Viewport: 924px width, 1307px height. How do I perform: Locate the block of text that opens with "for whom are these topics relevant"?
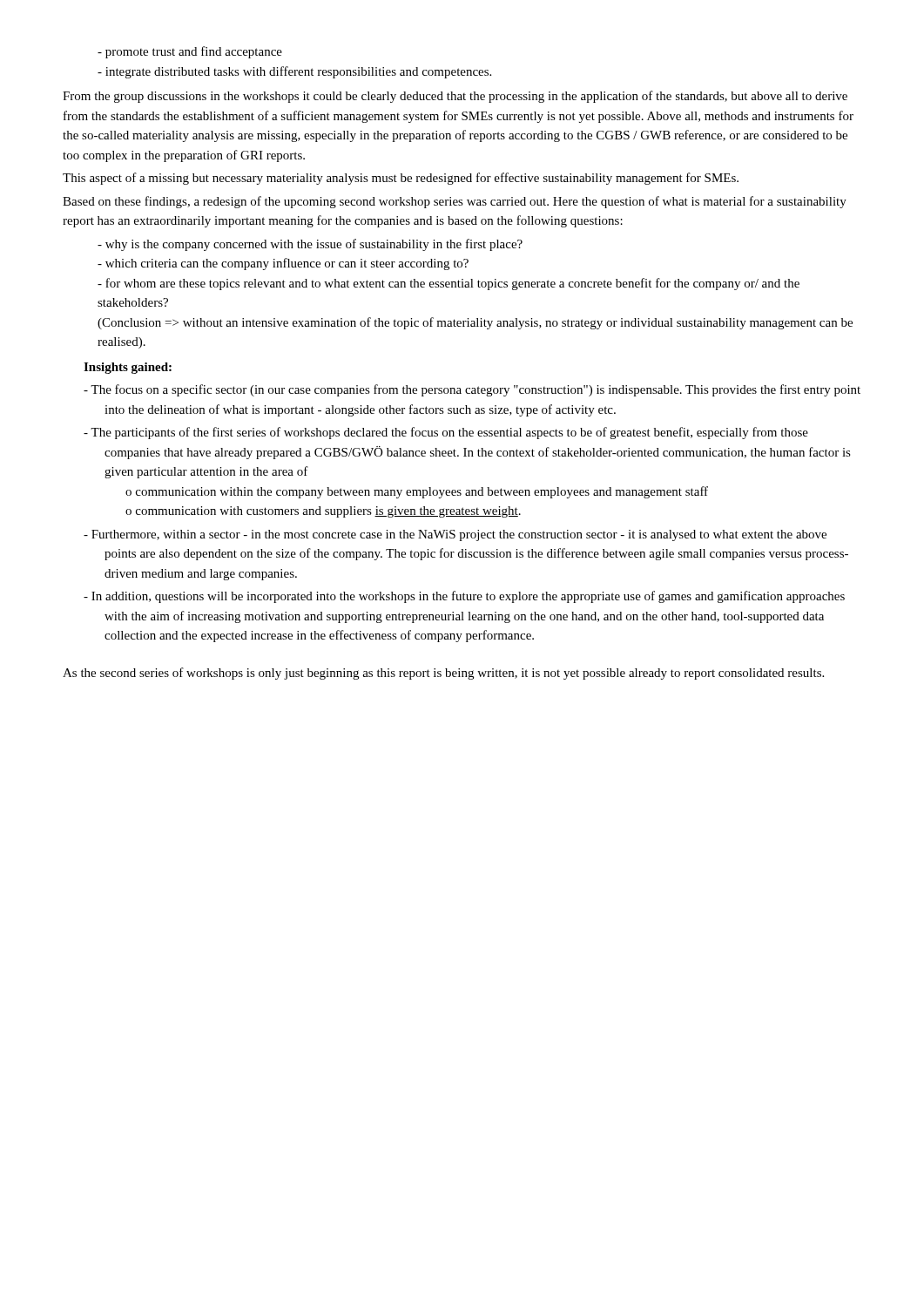(449, 293)
